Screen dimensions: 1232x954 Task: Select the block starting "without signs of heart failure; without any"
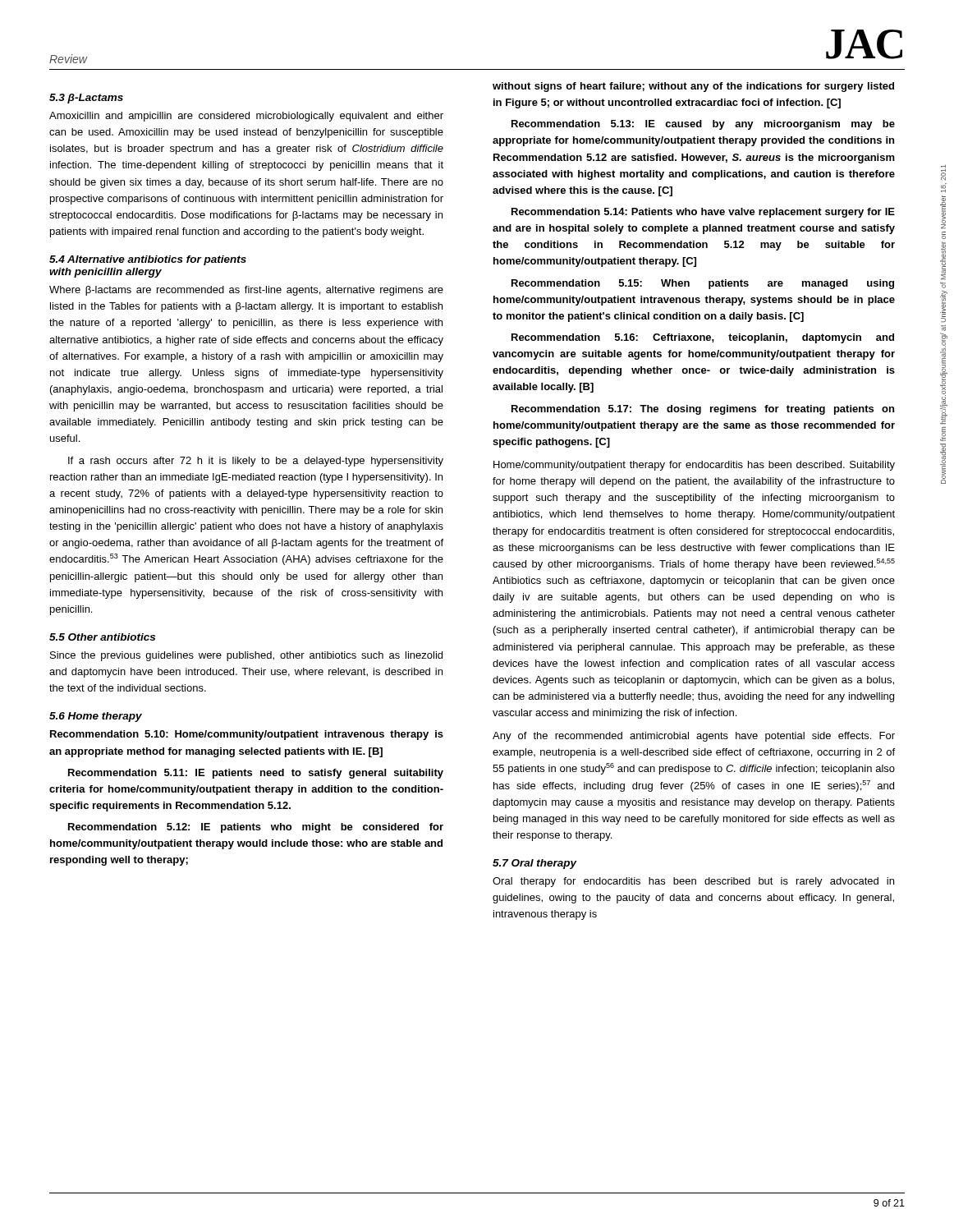pos(694,264)
